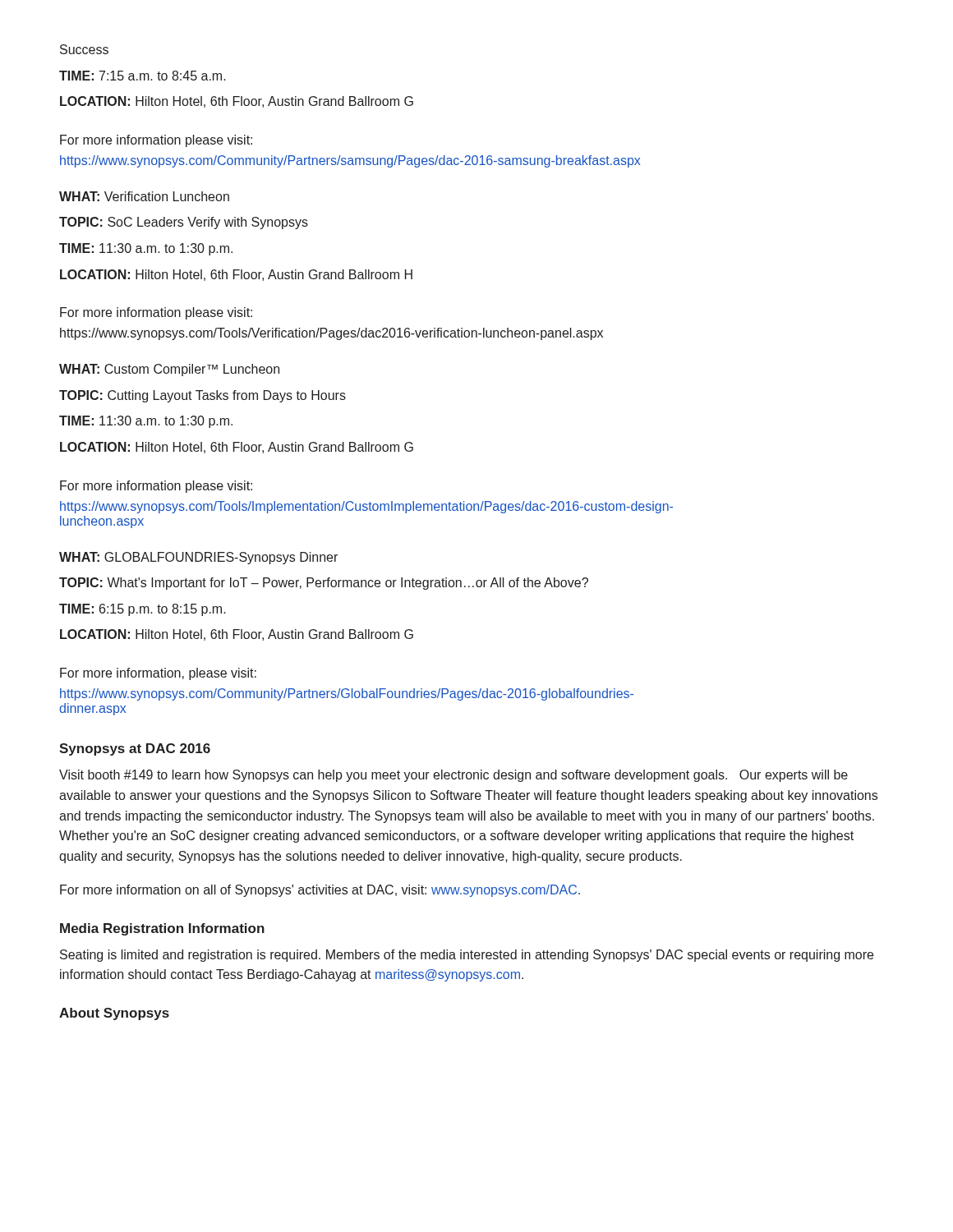Point to the block starting "Success TIME: 7:15 a.m. to 8:45"
Screen dimensions: 1232x953
point(84,49)
